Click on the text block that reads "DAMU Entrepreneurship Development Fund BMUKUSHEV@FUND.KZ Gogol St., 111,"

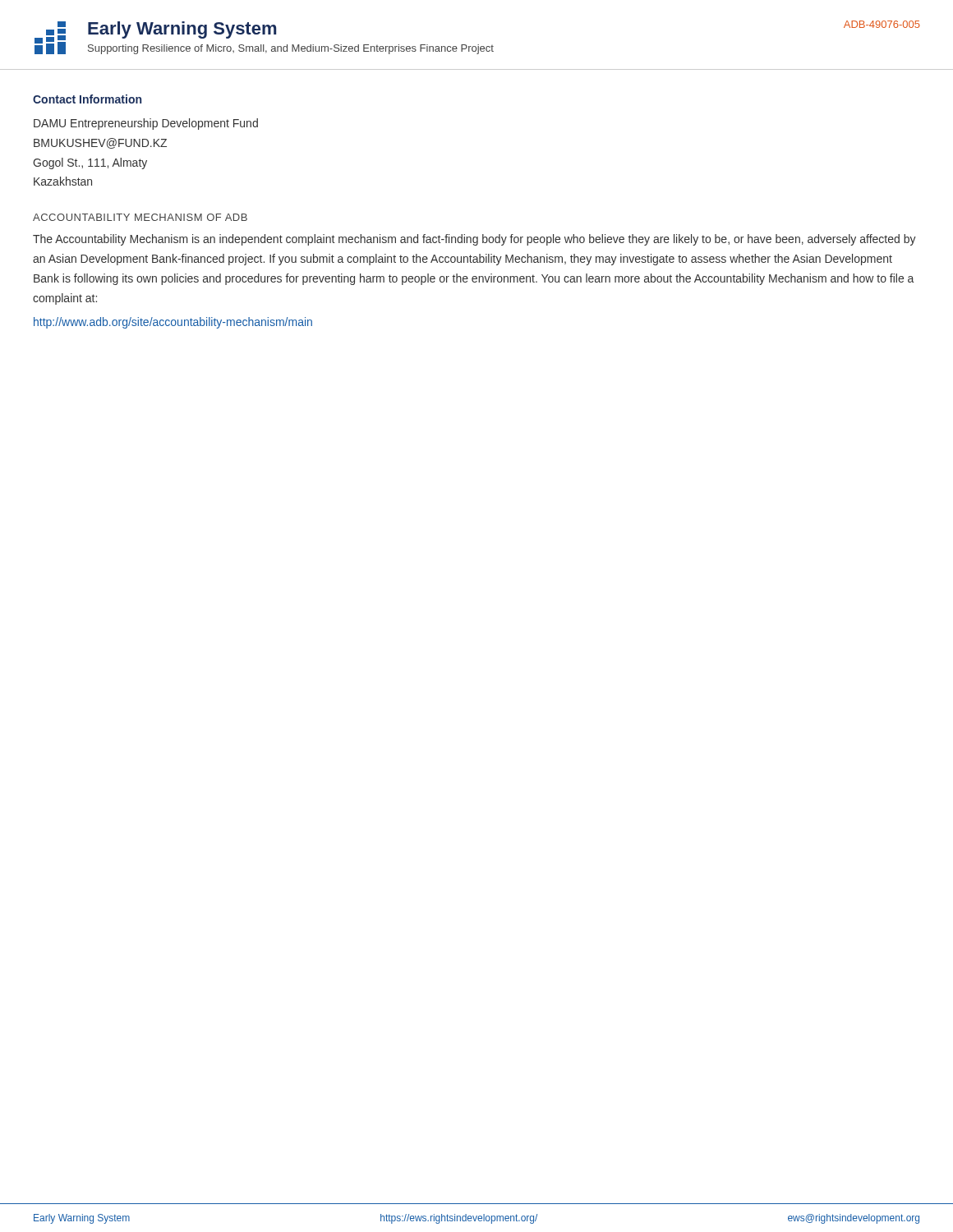tap(146, 153)
